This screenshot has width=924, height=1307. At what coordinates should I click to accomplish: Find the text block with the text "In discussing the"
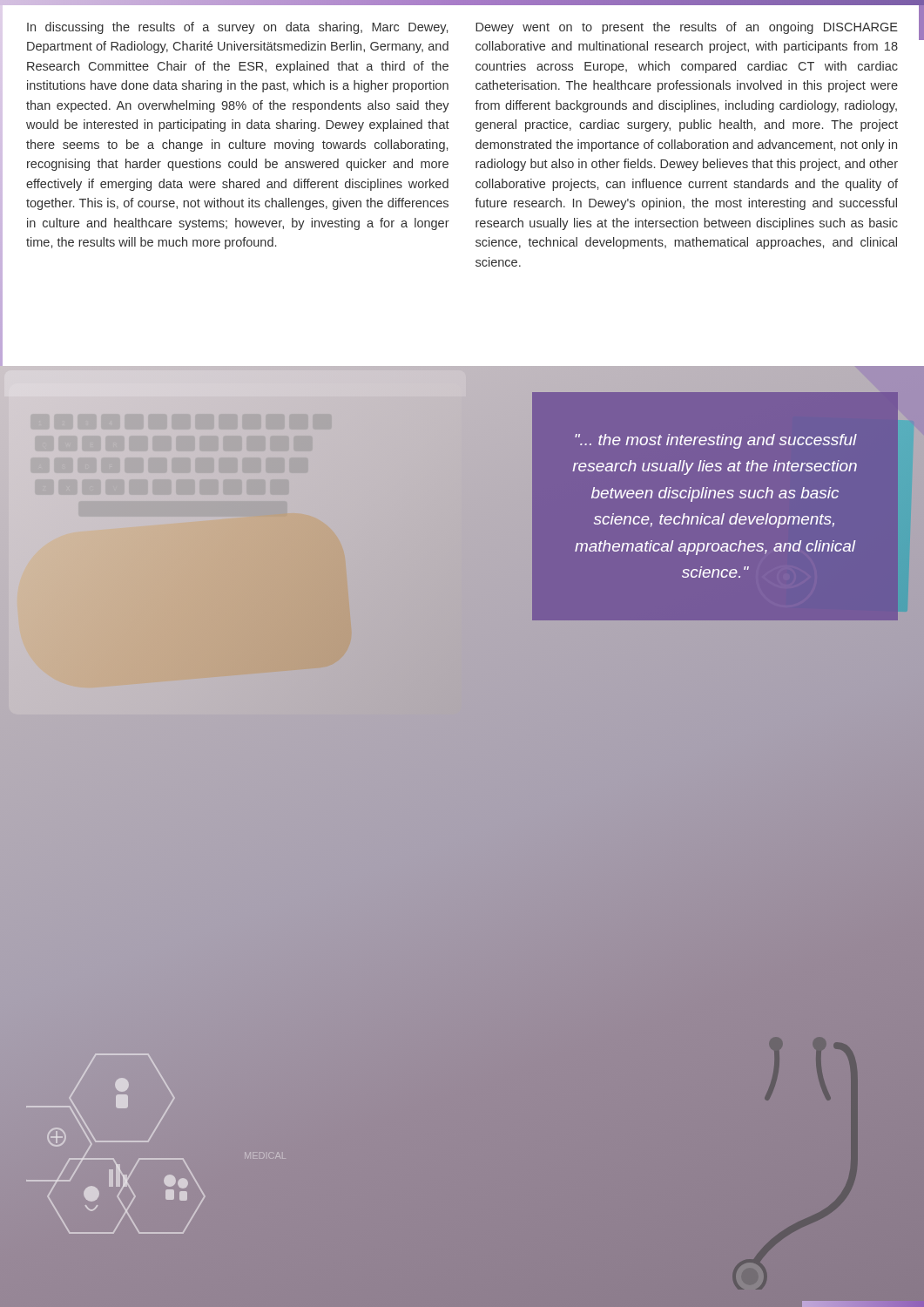click(x=238, y=135)
